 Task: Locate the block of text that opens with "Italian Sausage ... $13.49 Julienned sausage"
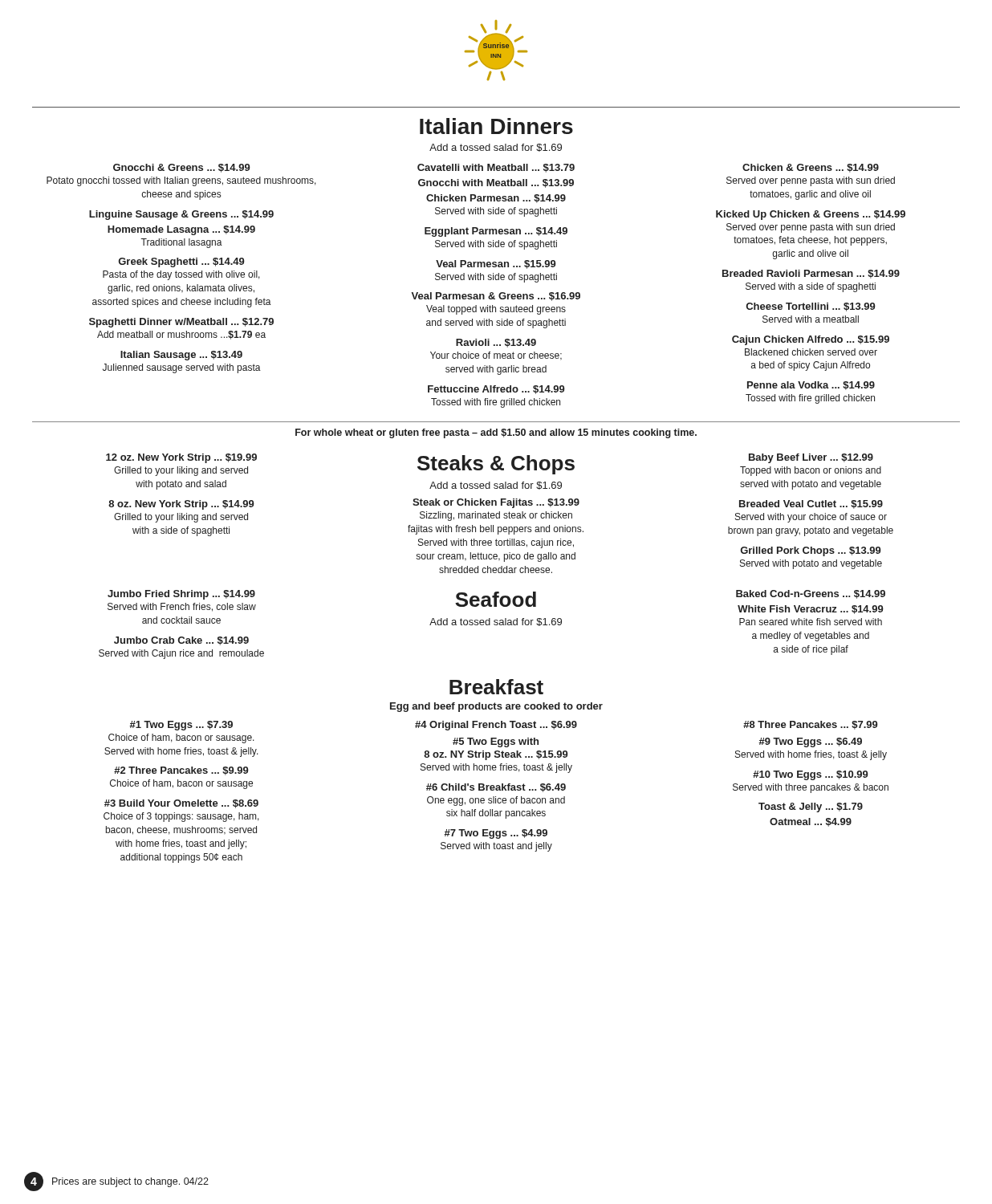tap(181, 361)
